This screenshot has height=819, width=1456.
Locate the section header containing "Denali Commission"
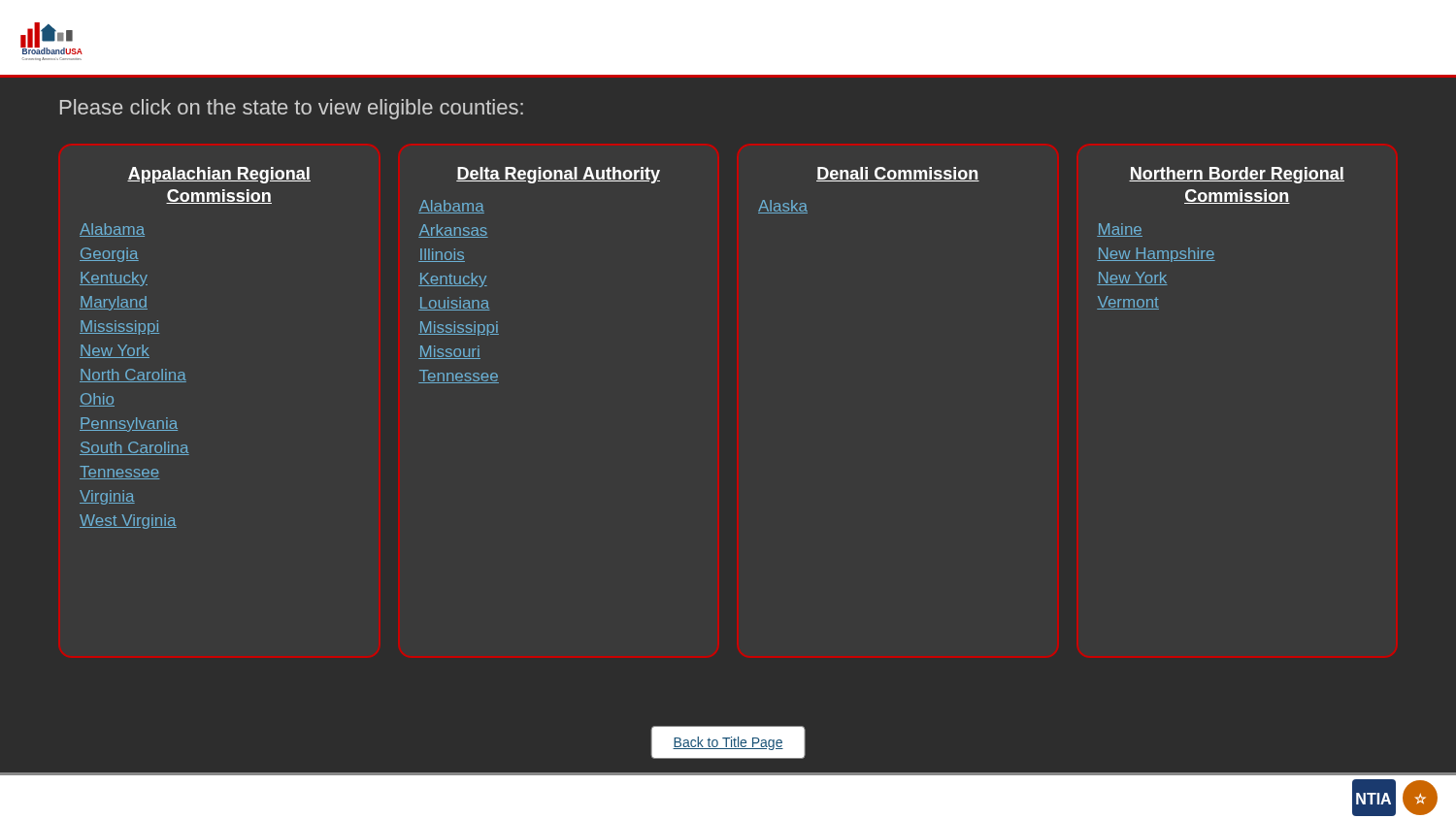pos(898,174)
